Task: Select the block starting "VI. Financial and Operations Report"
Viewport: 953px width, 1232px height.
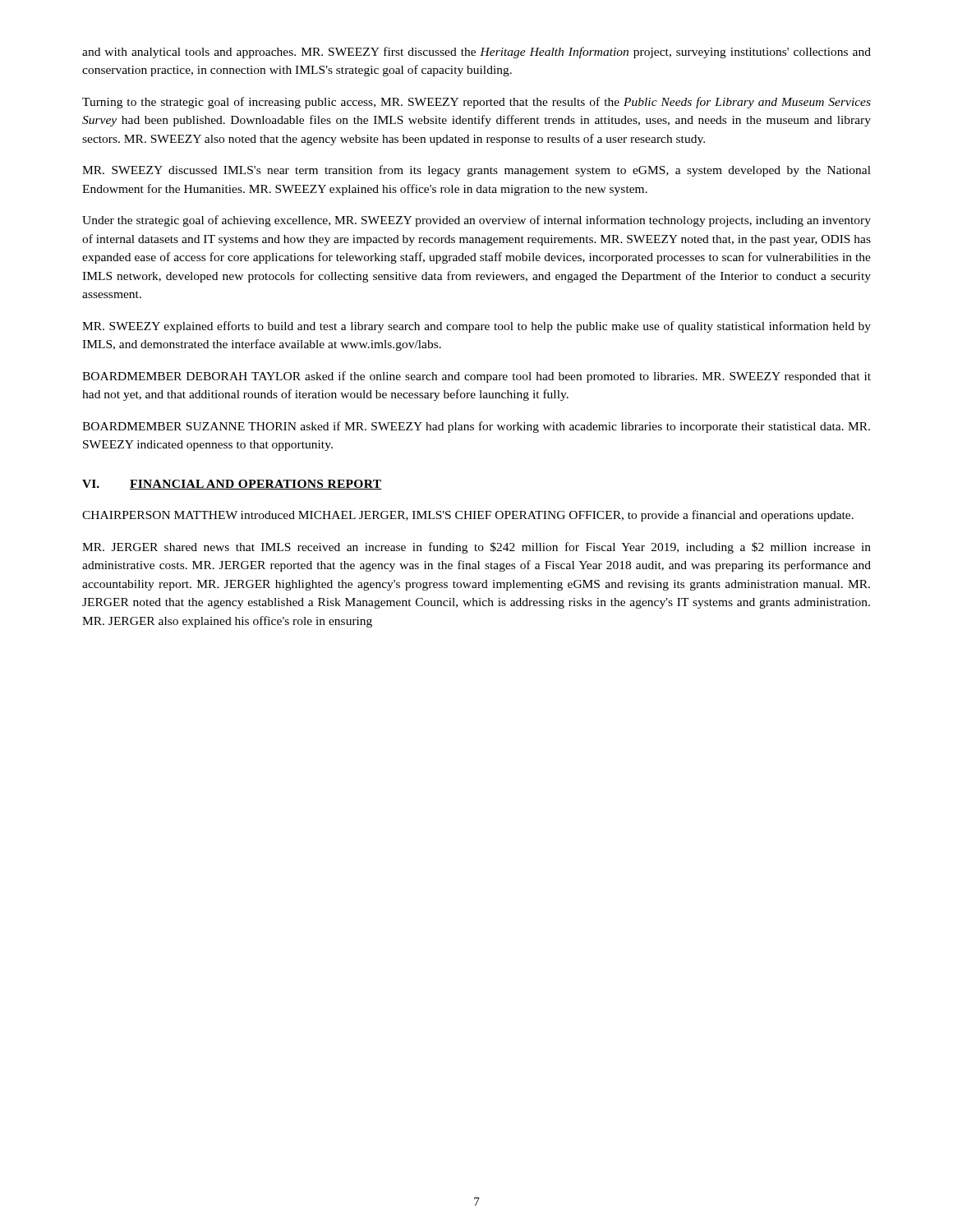Action: [232, 484]
